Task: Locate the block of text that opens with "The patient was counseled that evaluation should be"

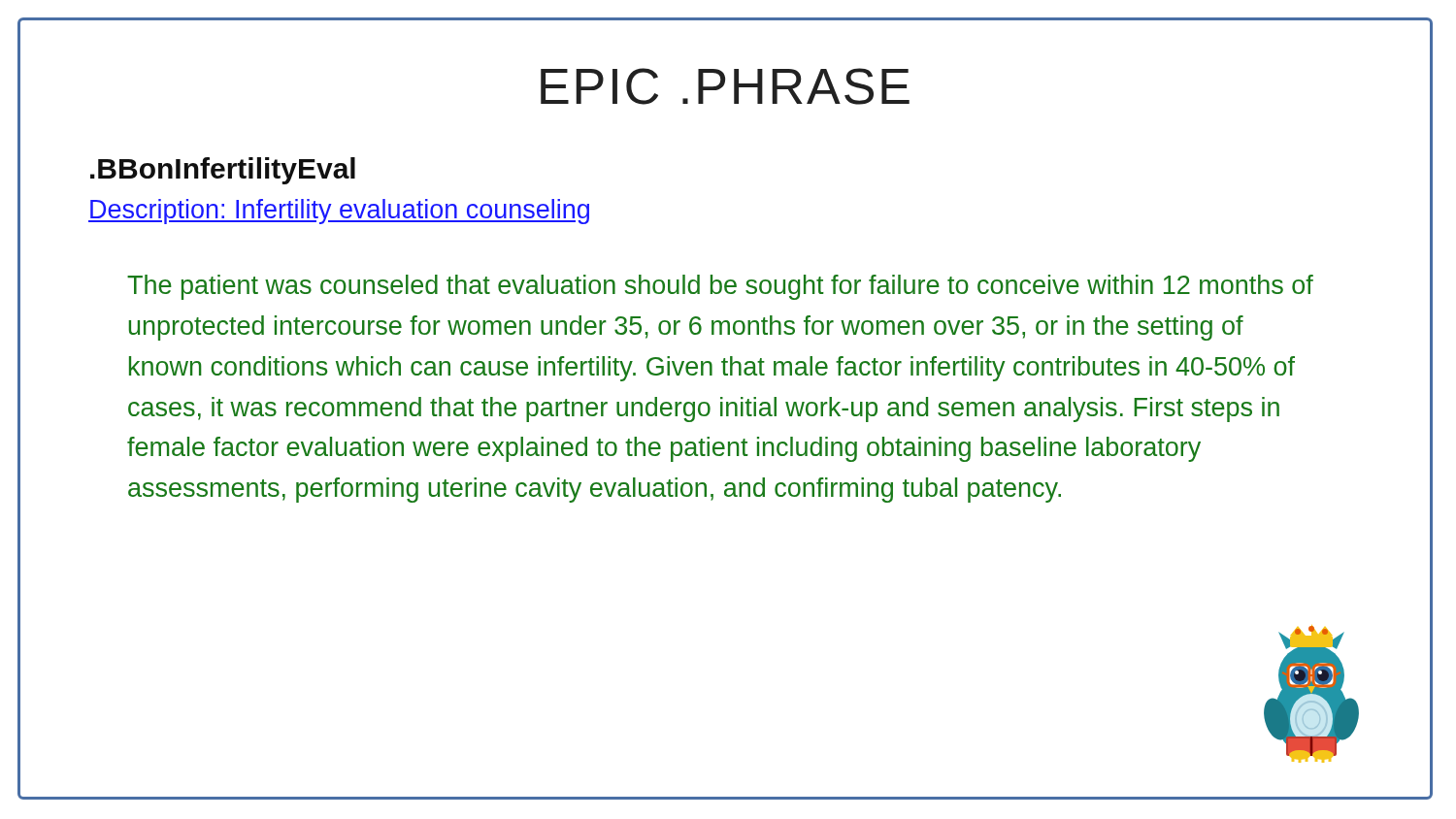Action: click(x=720, y=387)
